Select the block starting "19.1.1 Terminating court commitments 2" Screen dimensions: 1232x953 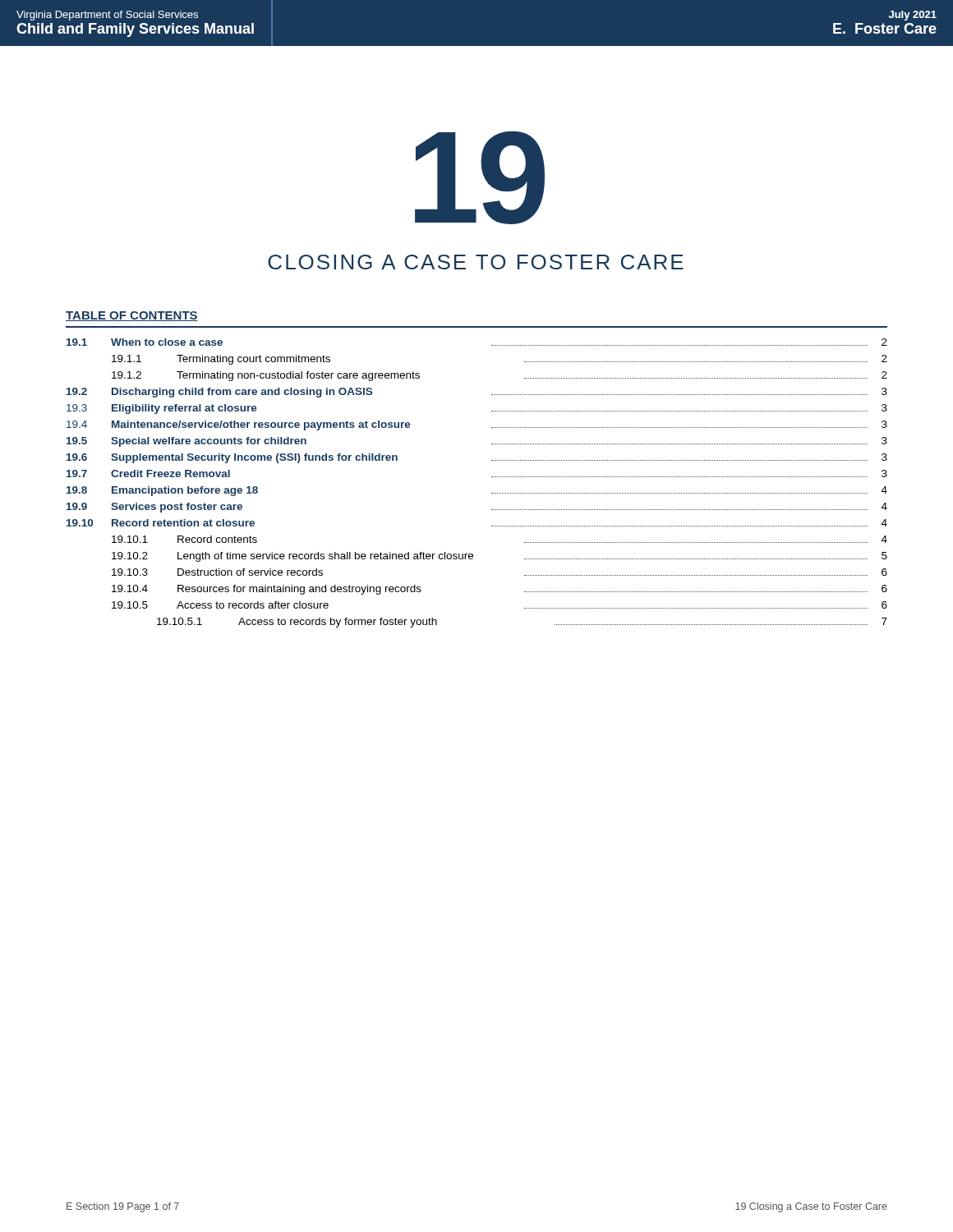click(x=129, y=359)
